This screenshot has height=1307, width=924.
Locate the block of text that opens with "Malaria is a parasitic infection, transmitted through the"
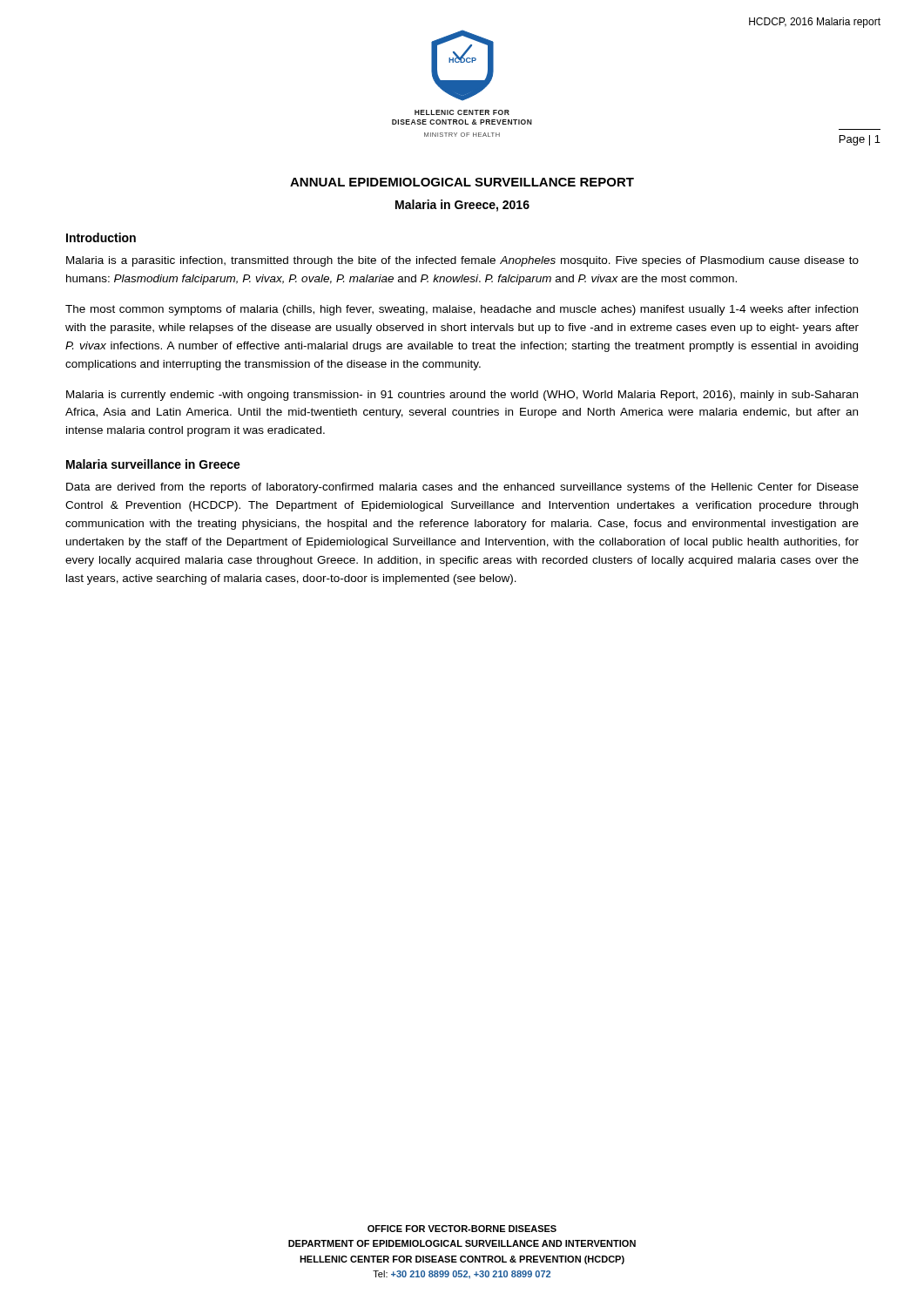click(x=462, y=269)
